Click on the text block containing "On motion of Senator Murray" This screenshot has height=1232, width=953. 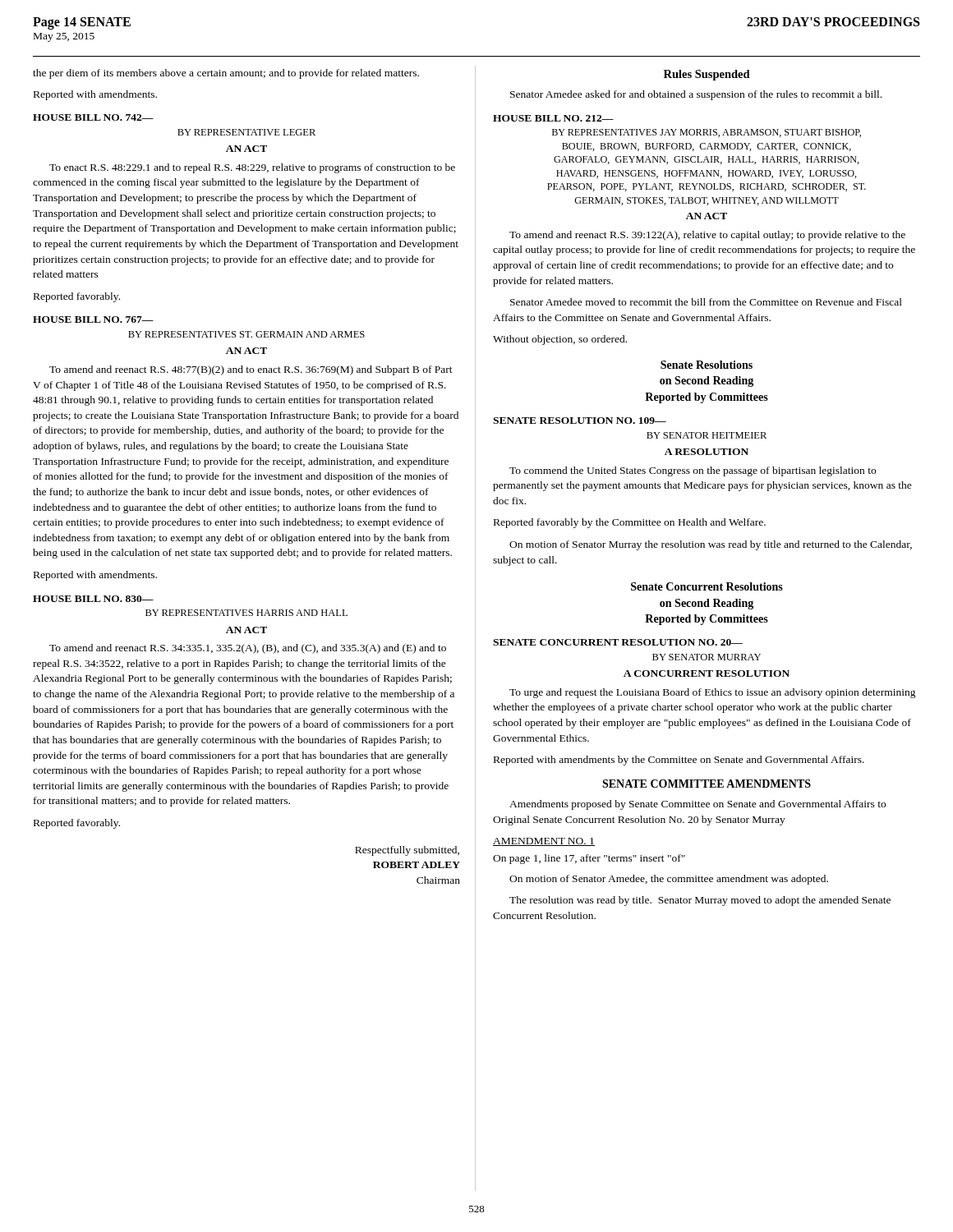[x=707, y=552]
